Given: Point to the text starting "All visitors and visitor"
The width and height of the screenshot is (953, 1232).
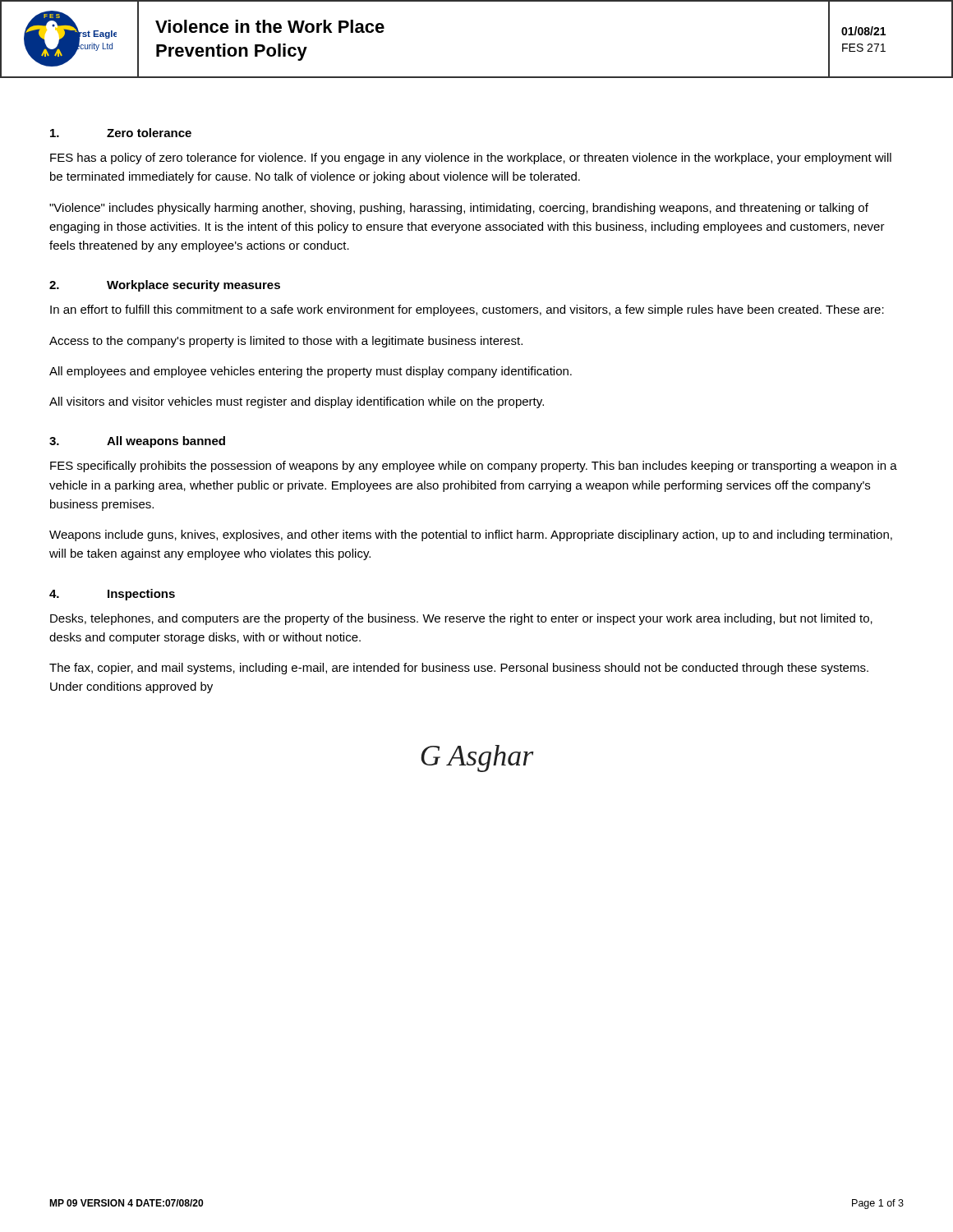Looking at the screenshot, I should [297, 401].
